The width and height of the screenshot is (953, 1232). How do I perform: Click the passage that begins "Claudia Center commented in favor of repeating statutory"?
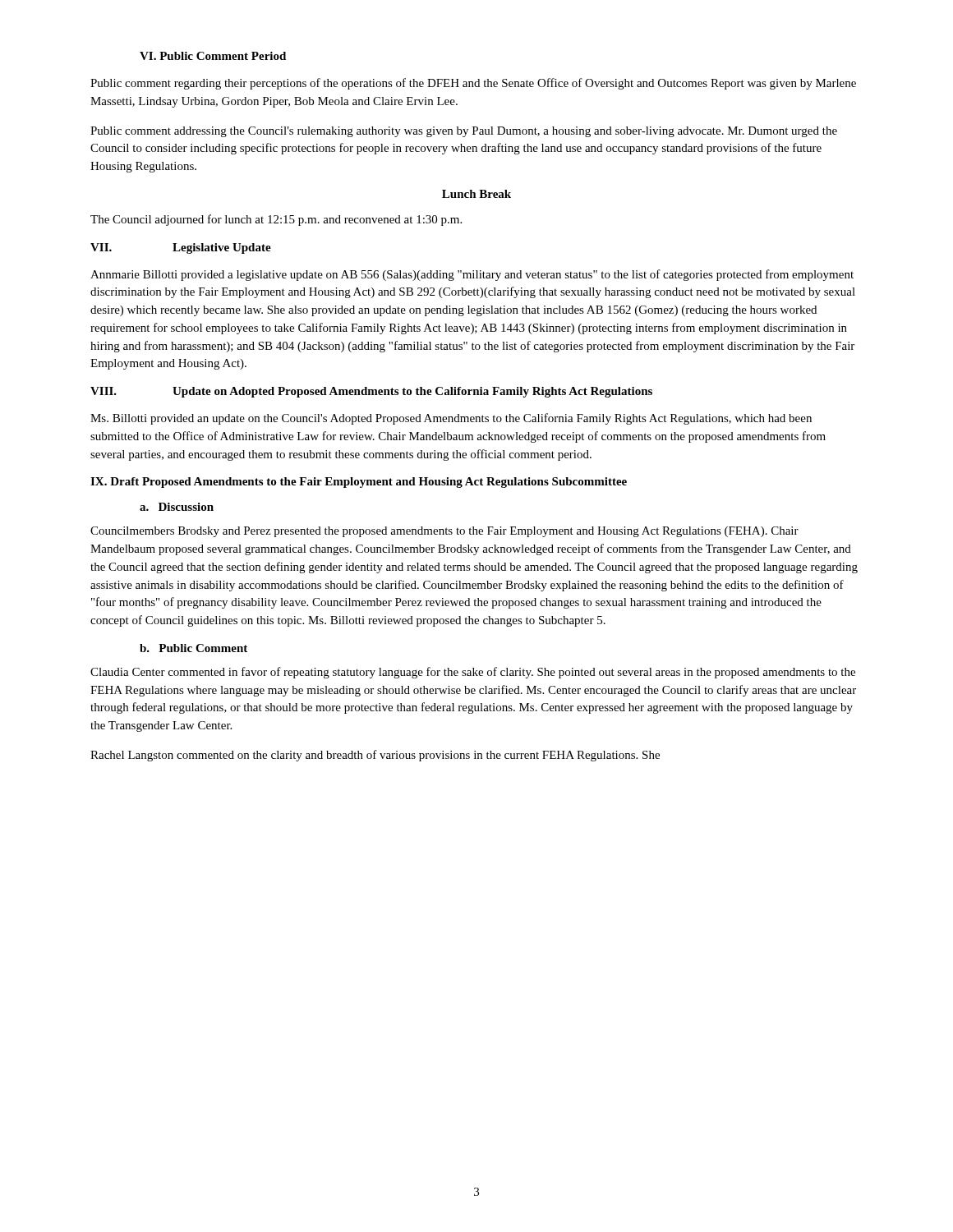coord(476,699)
